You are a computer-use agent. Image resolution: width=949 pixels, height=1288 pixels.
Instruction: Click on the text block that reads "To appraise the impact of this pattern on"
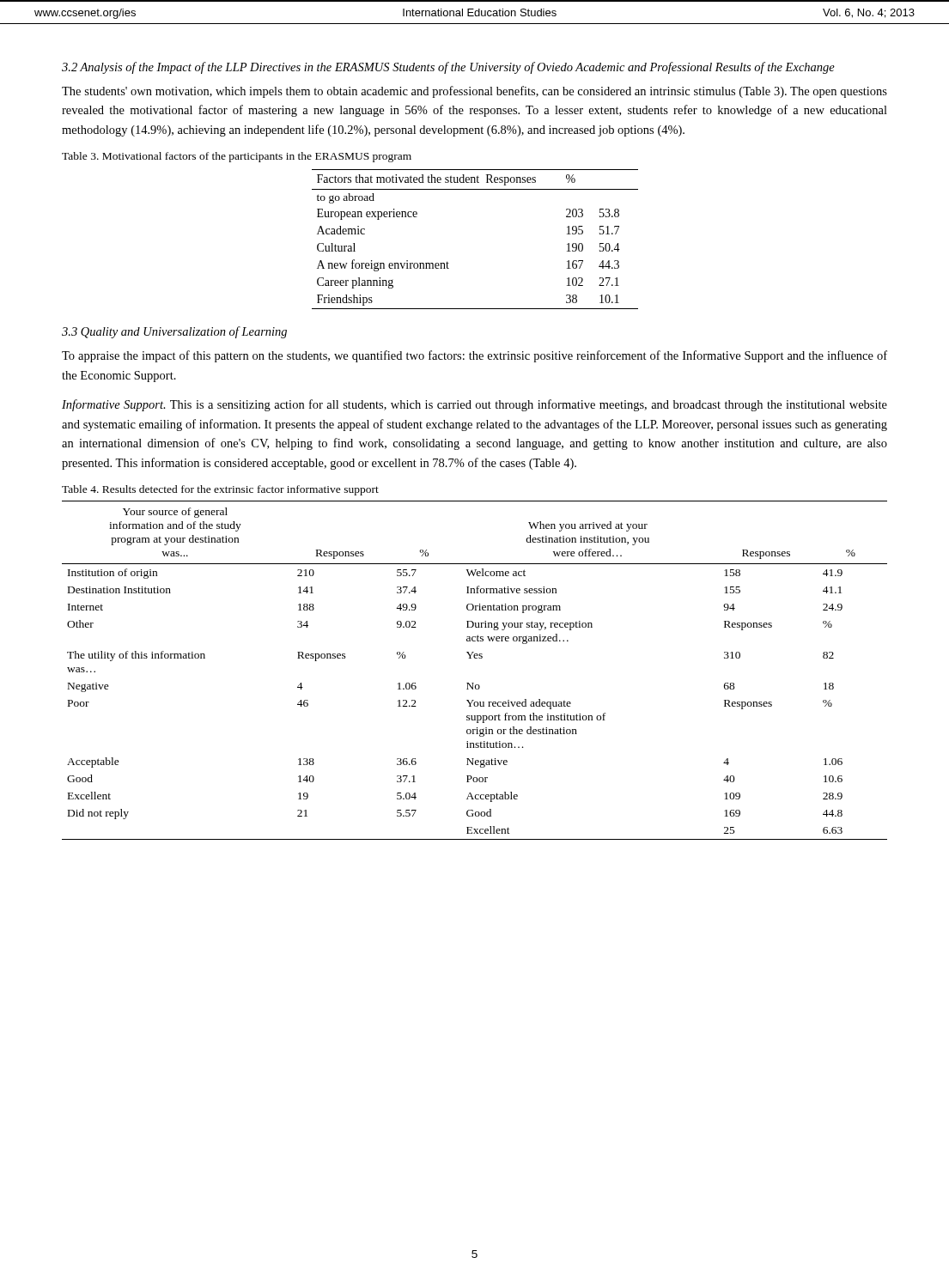coord(474,365)
